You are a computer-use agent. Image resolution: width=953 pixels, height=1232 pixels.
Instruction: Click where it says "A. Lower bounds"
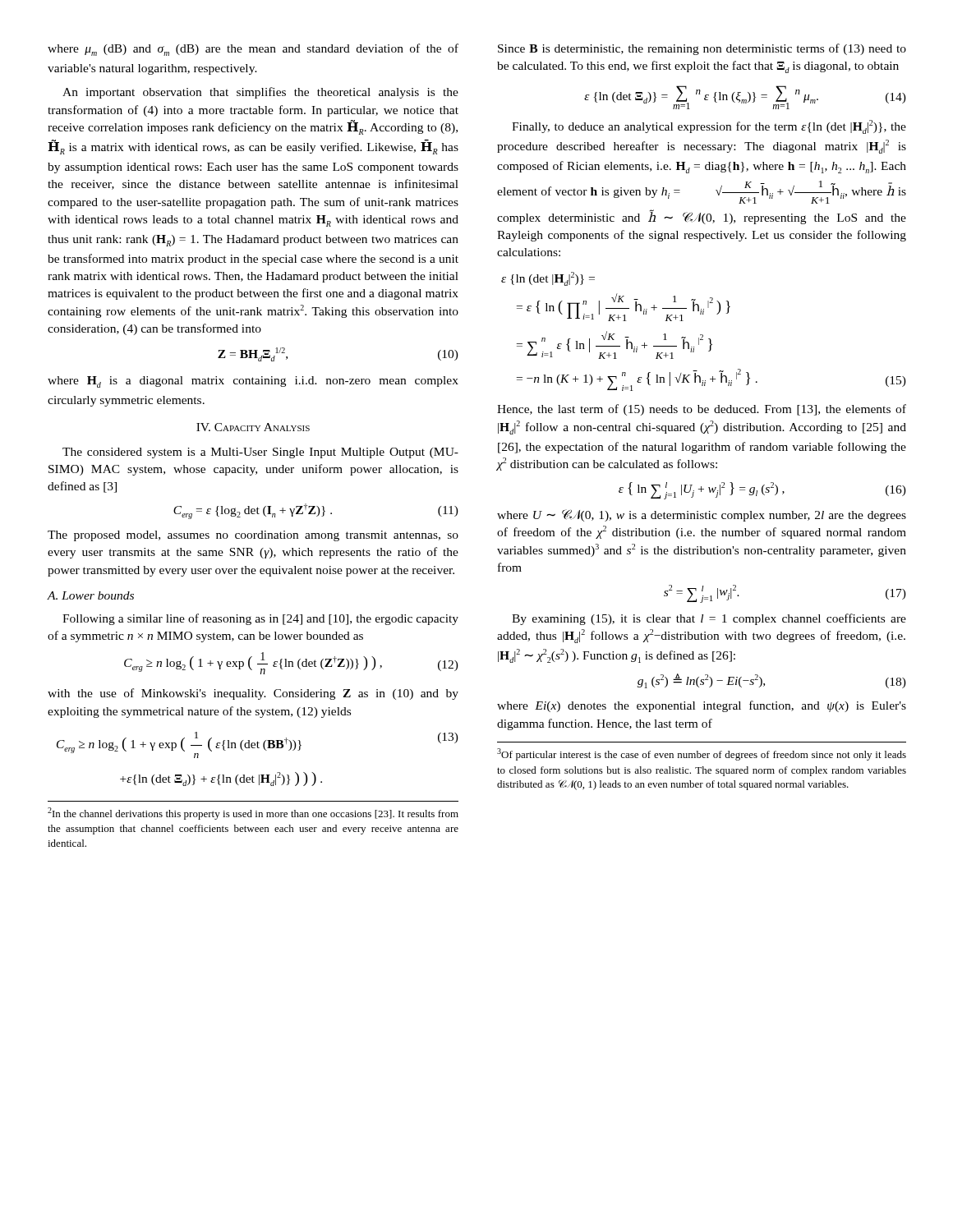91,595
